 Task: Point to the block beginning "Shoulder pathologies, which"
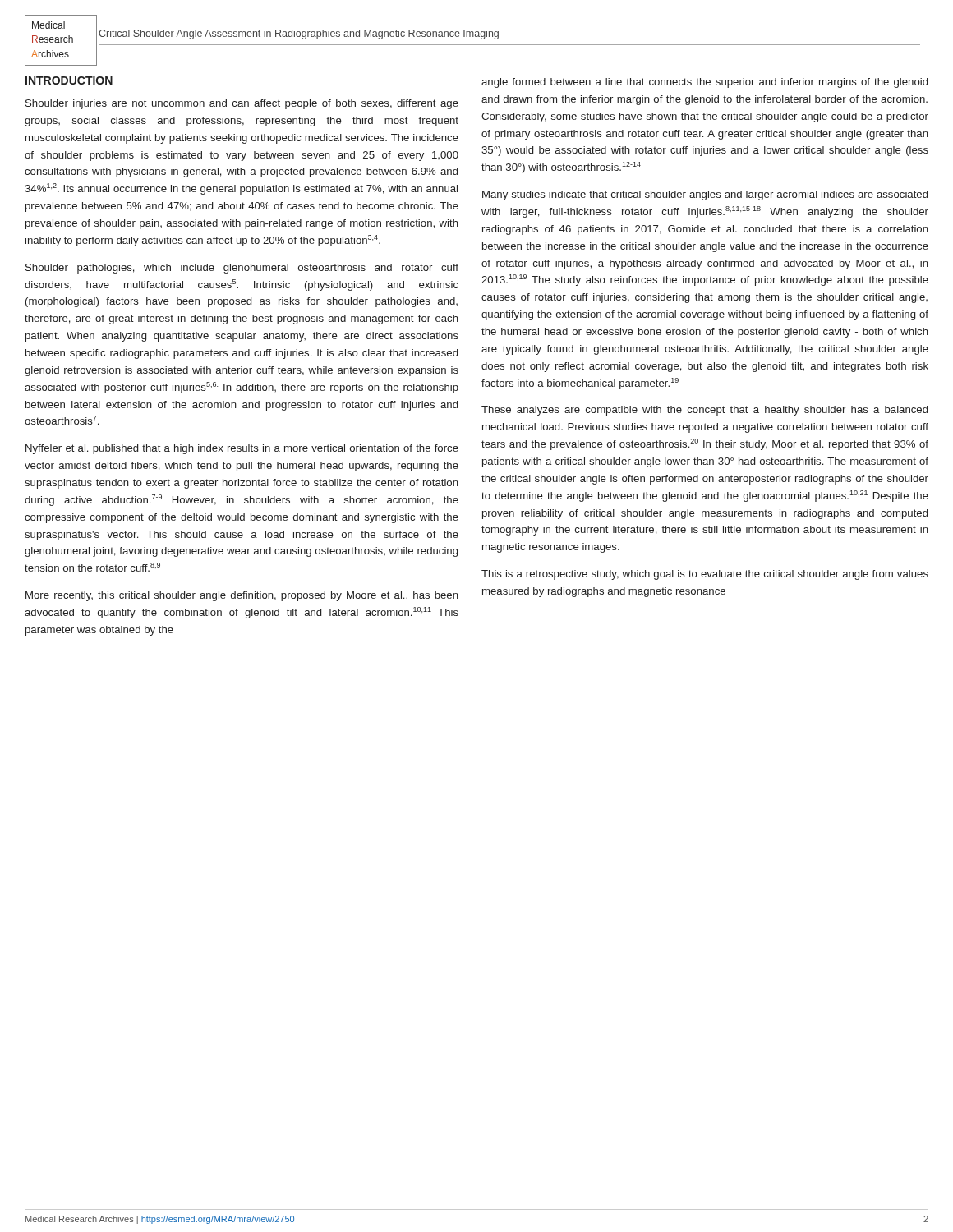coord(242,344)
